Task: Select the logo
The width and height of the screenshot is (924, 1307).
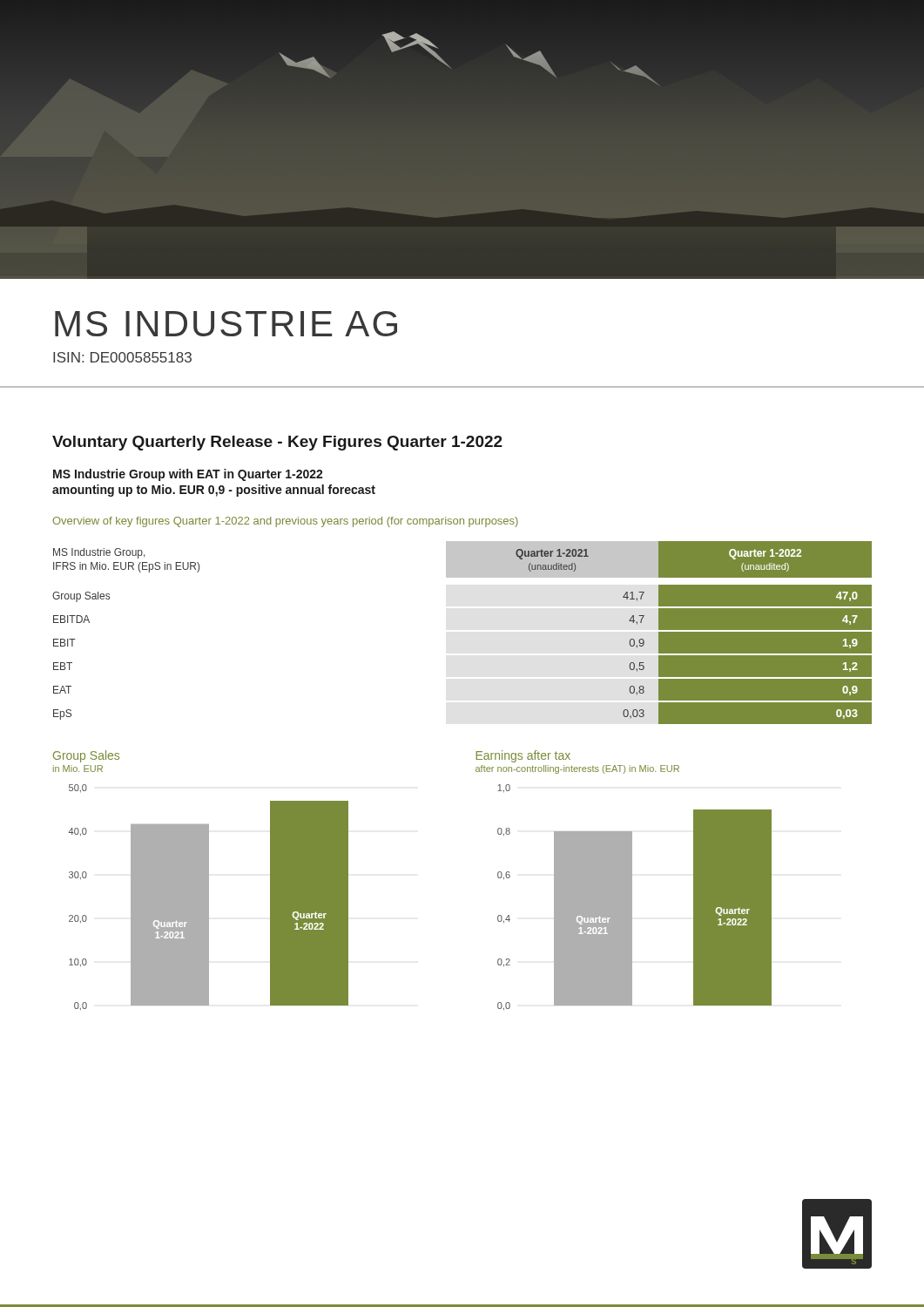Action: 837,1236
